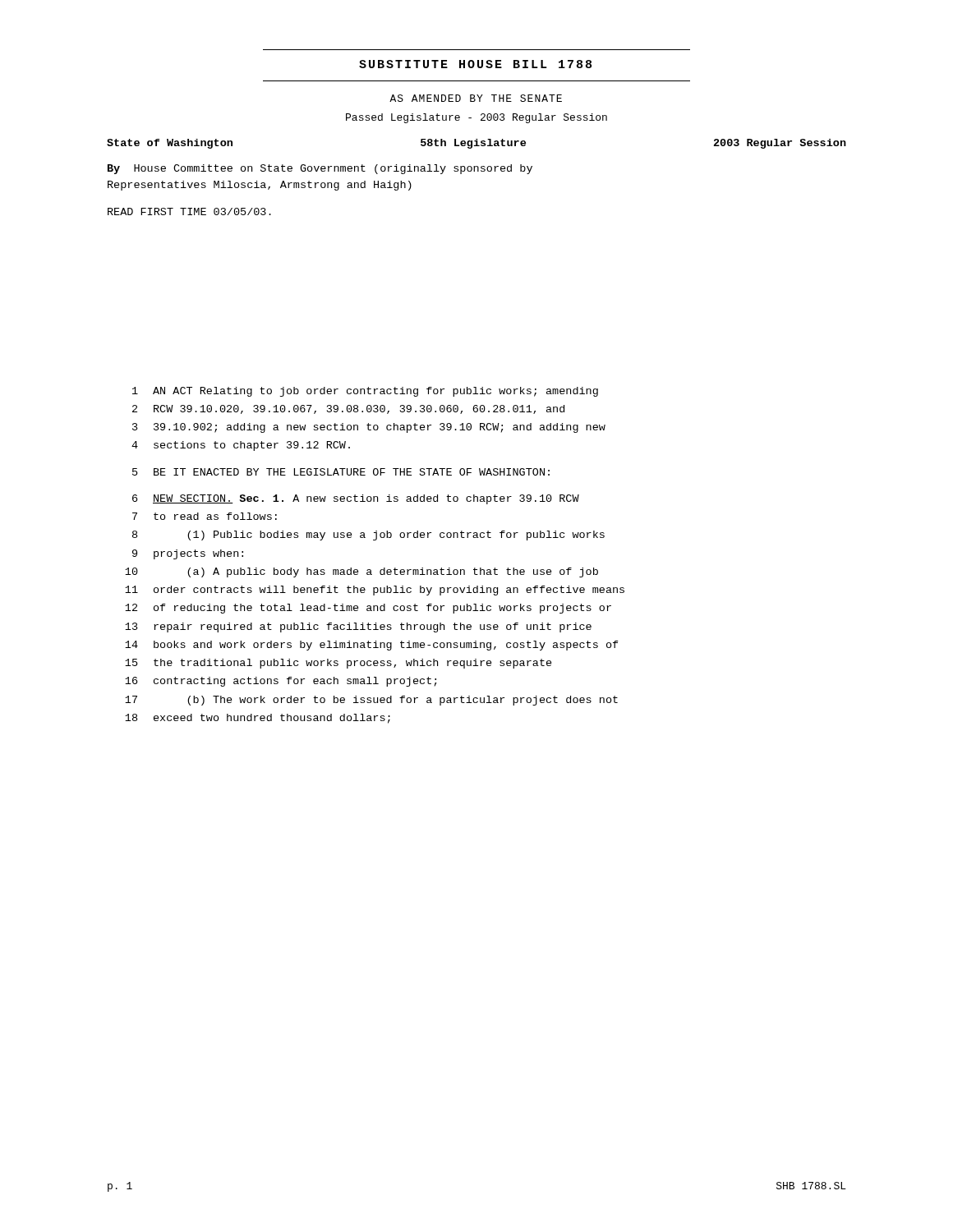953x1232 pixels.
Task: Find the region starting "14 books and work"
Action: pyautogui.click(x=476, y=646)
